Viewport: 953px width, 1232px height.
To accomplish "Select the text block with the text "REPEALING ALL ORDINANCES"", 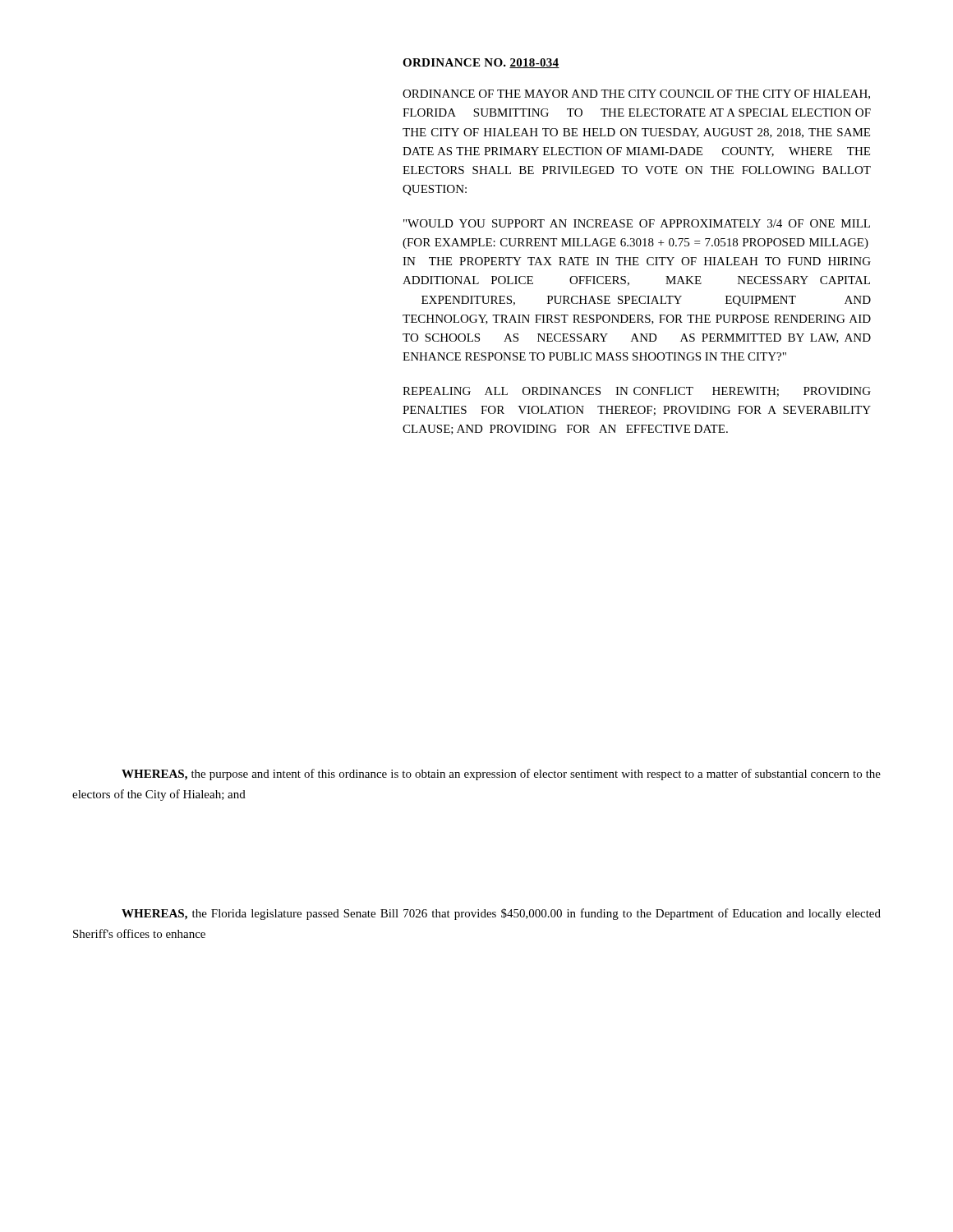I will pos(637,410).
